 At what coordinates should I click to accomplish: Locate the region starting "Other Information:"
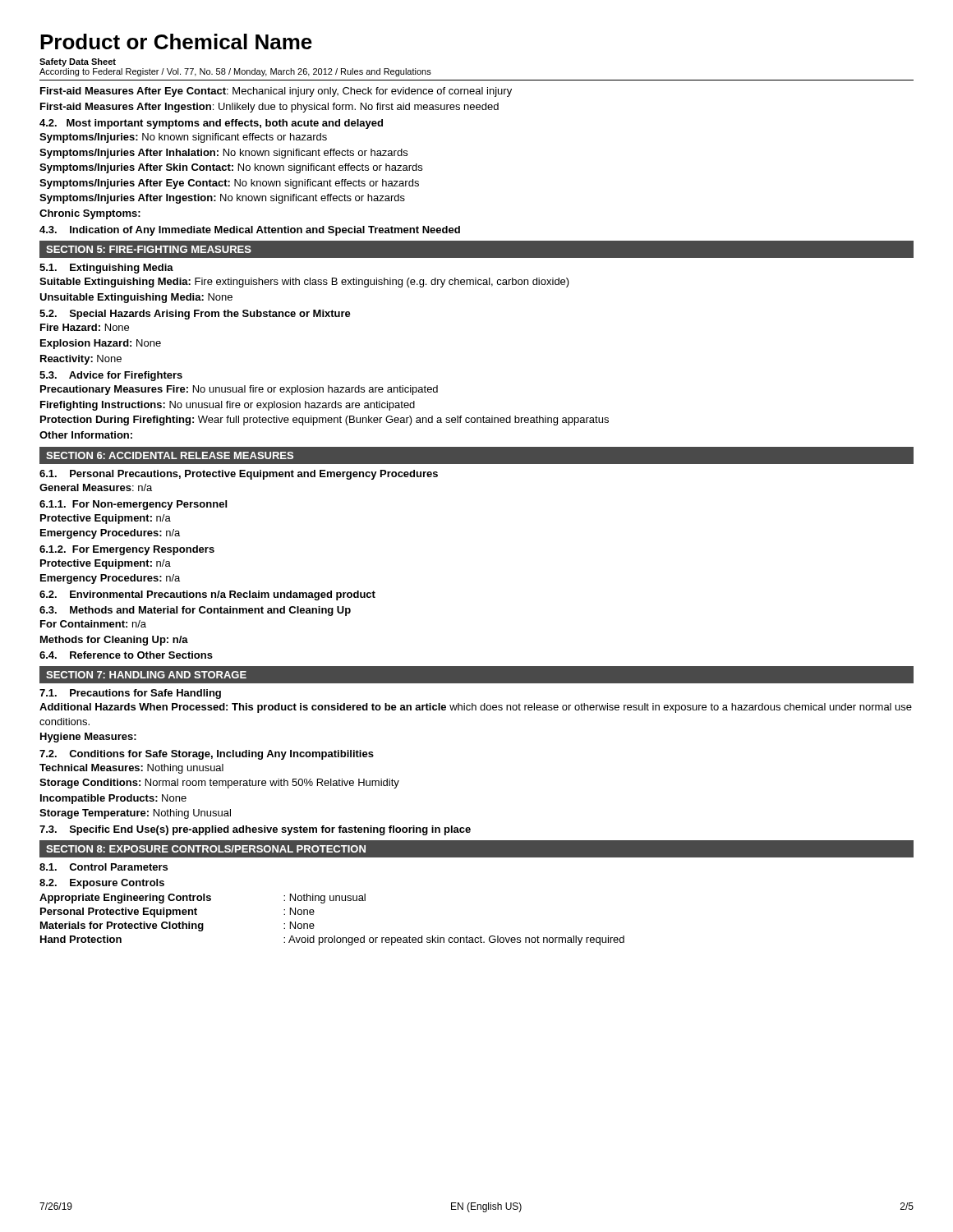pyautogui.click(x=86, y=435)
